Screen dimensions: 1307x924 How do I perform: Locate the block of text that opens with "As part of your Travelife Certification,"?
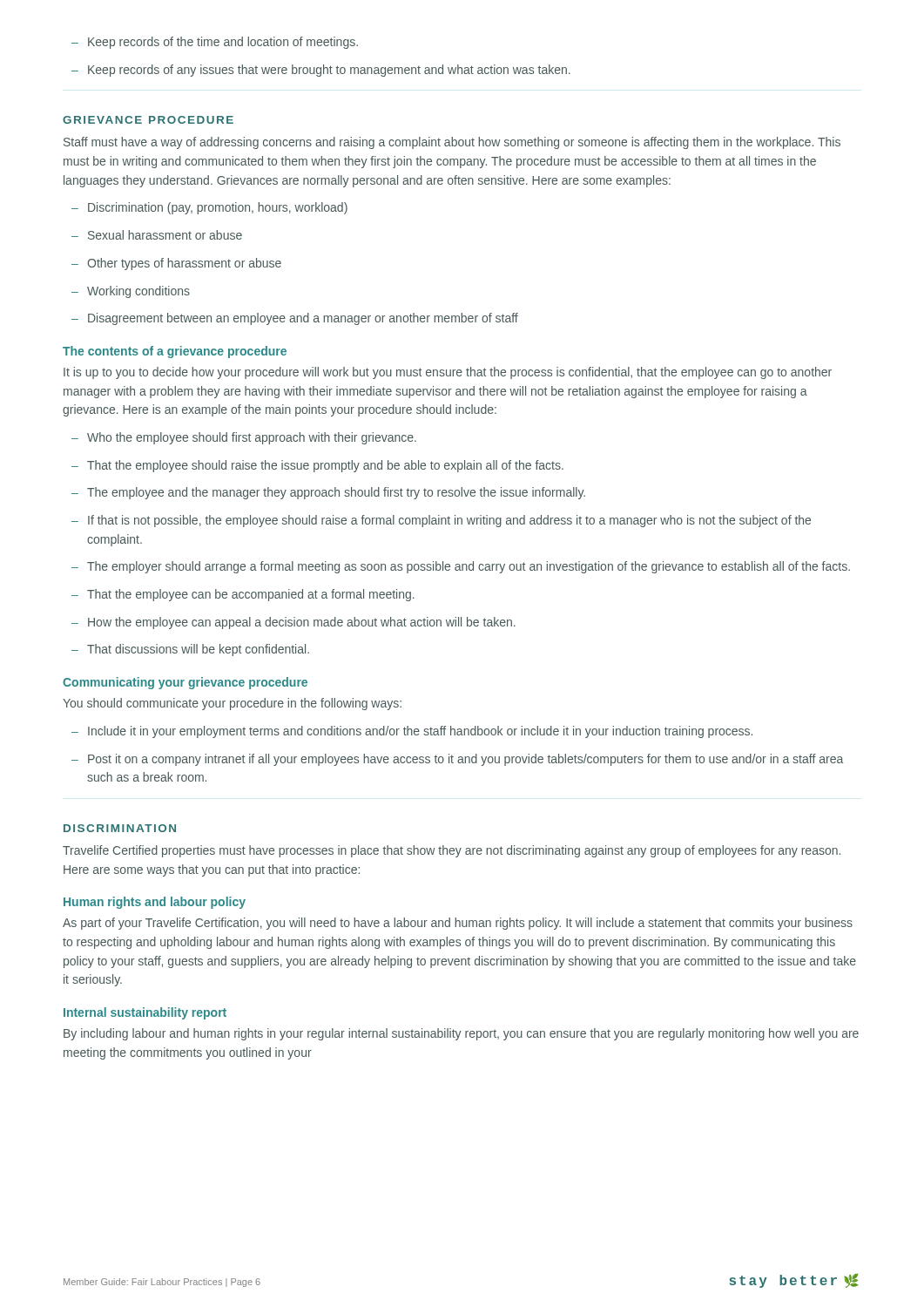(x=462, y=952)
